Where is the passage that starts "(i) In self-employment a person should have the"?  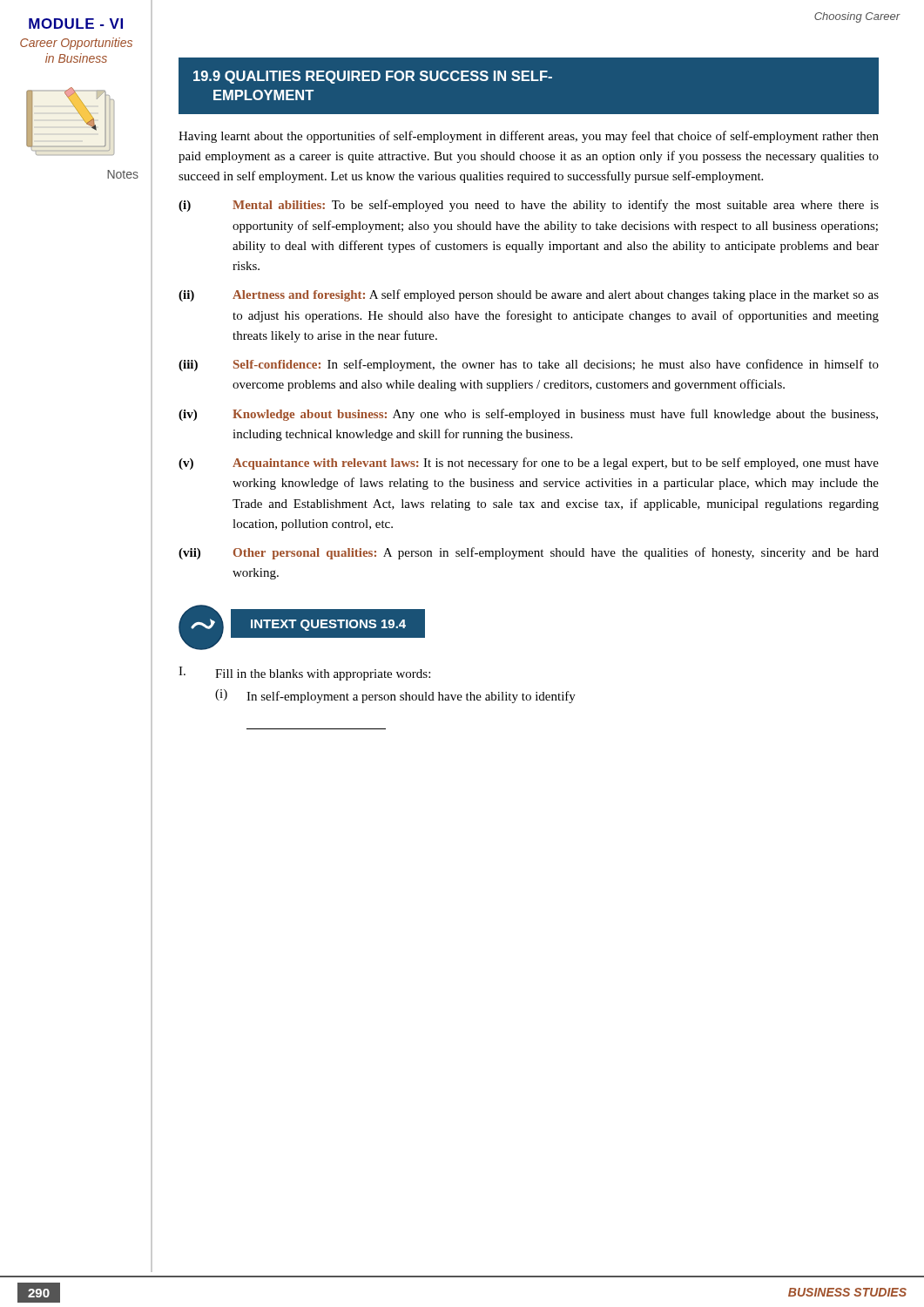coord(547,708)
